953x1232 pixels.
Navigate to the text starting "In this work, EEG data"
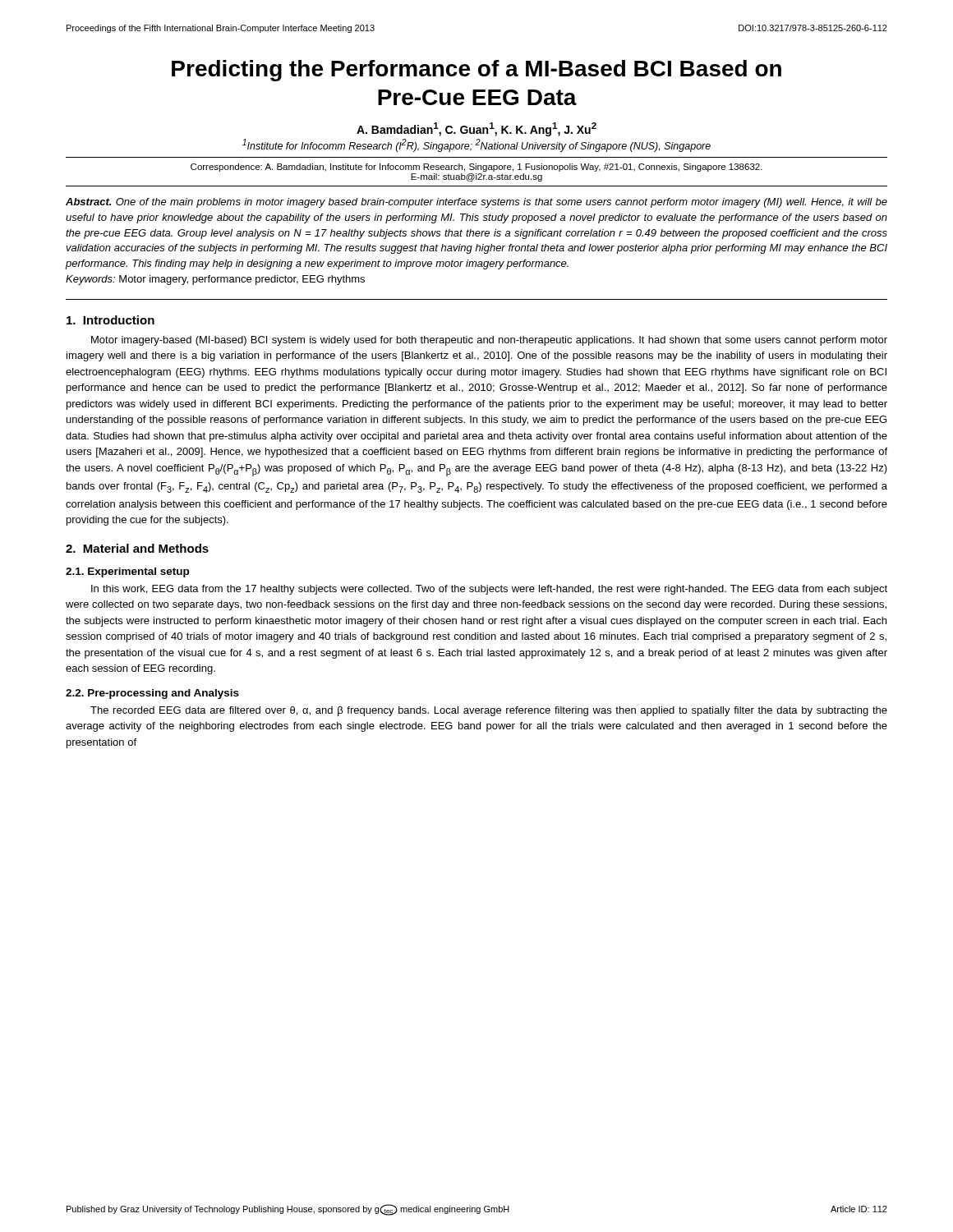click(476, 628)
